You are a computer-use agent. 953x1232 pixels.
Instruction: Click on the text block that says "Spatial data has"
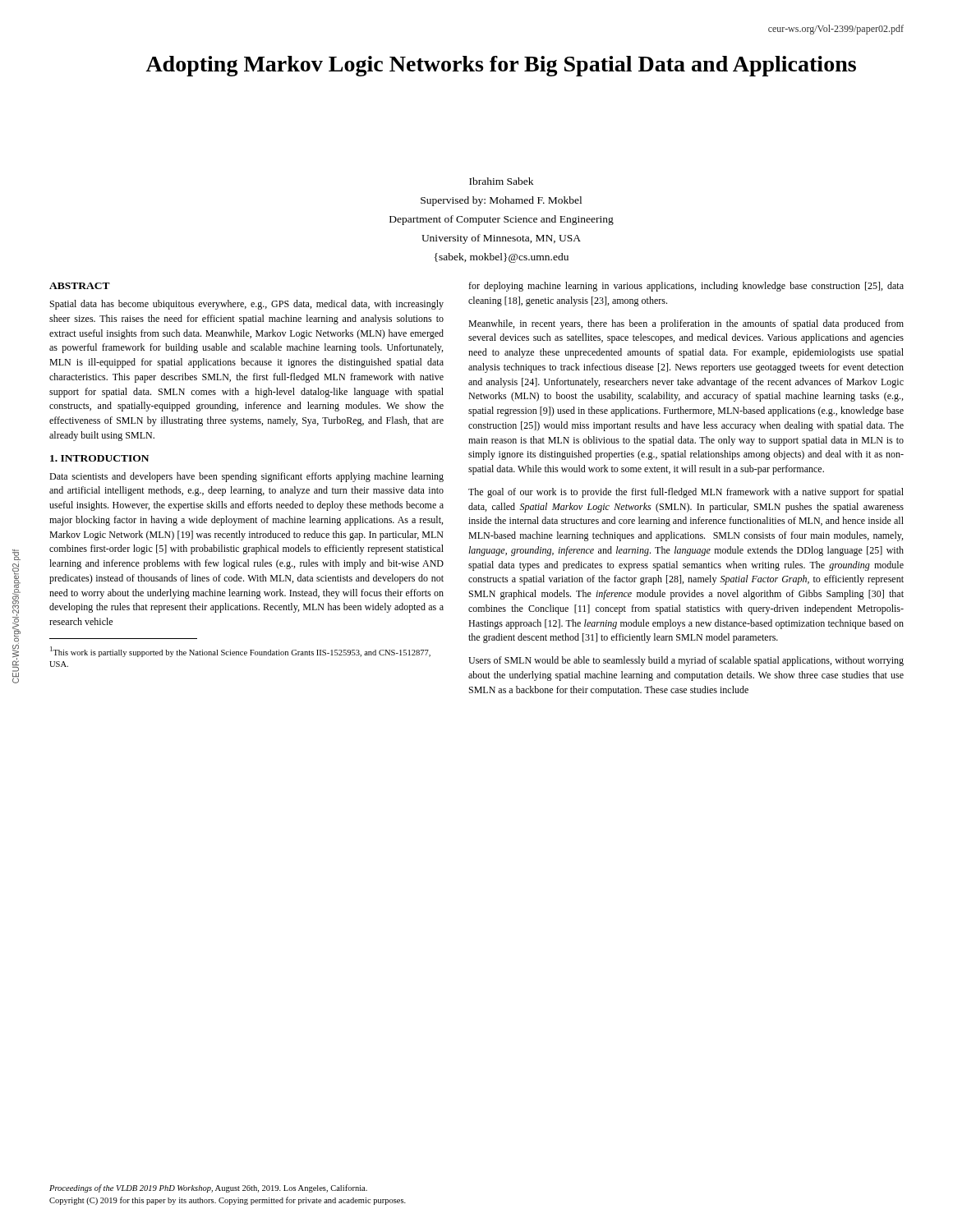point(246,369)
